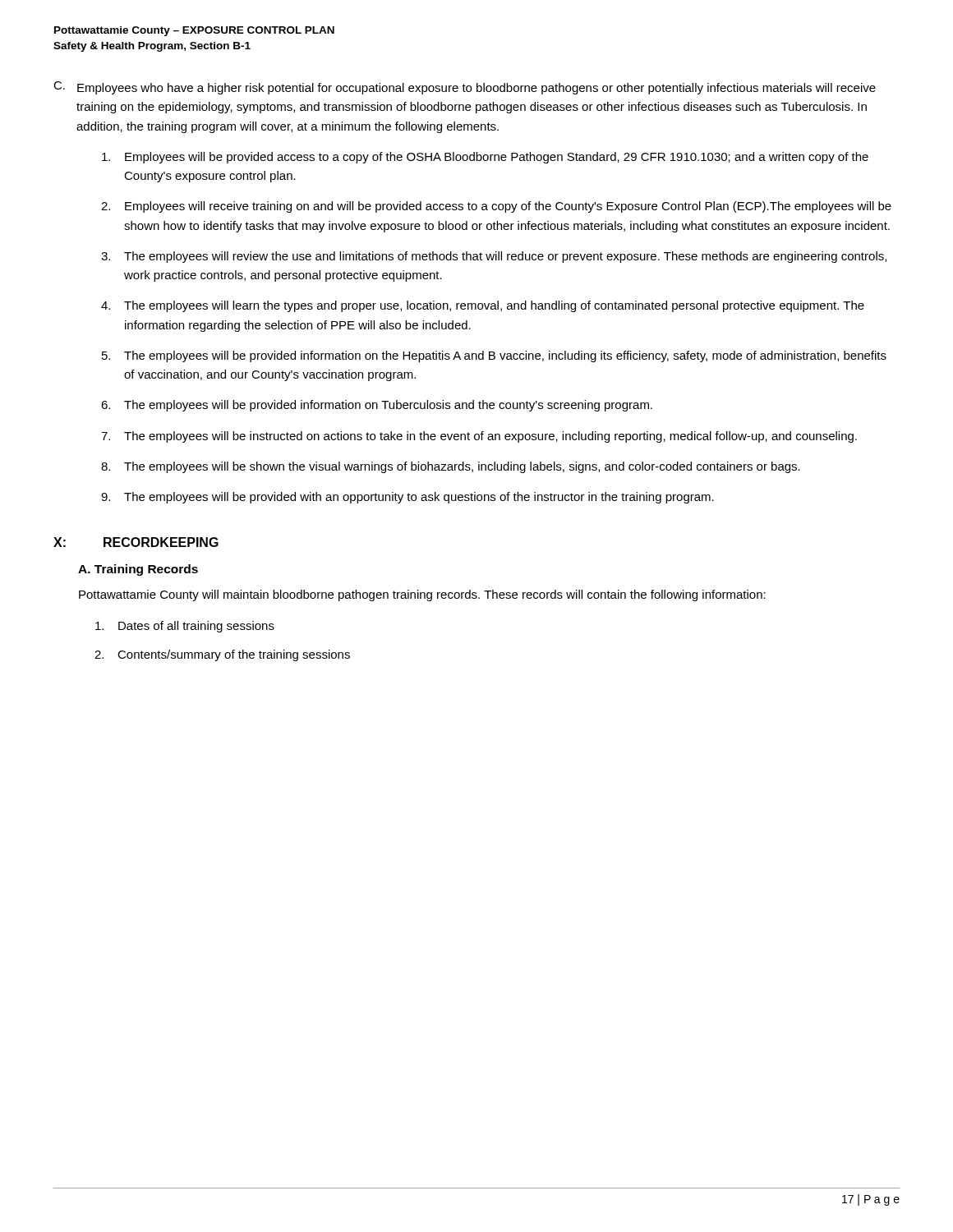Image resolution: width=953 pixels, height=1232 pixels.
Task: Find the block on this page that starts "5. The employees will be provided information on"
Action: [500, 365]
